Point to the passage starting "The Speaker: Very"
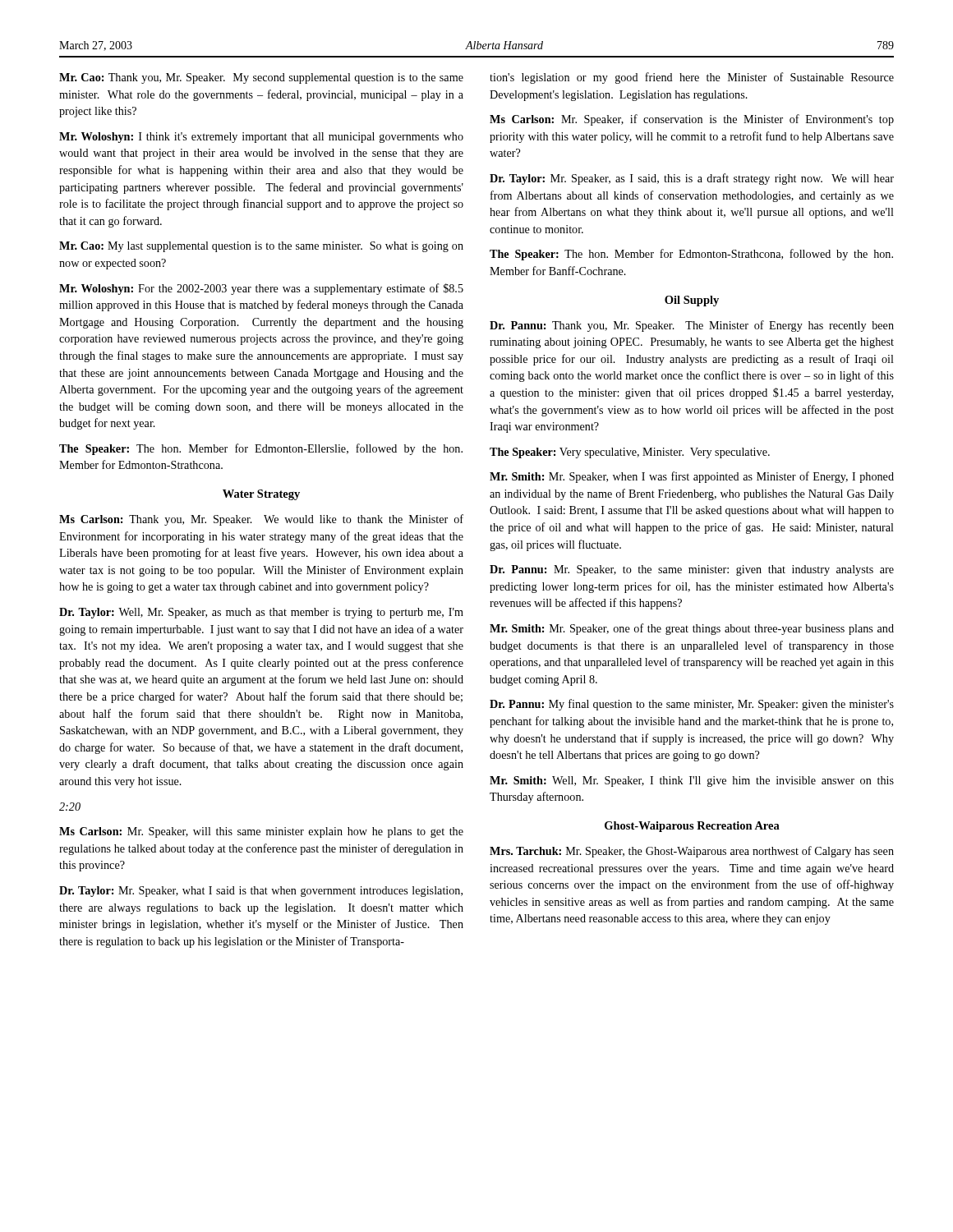Image resolution: width=953 pixels, height=1232 pixels. click(630, 451)
